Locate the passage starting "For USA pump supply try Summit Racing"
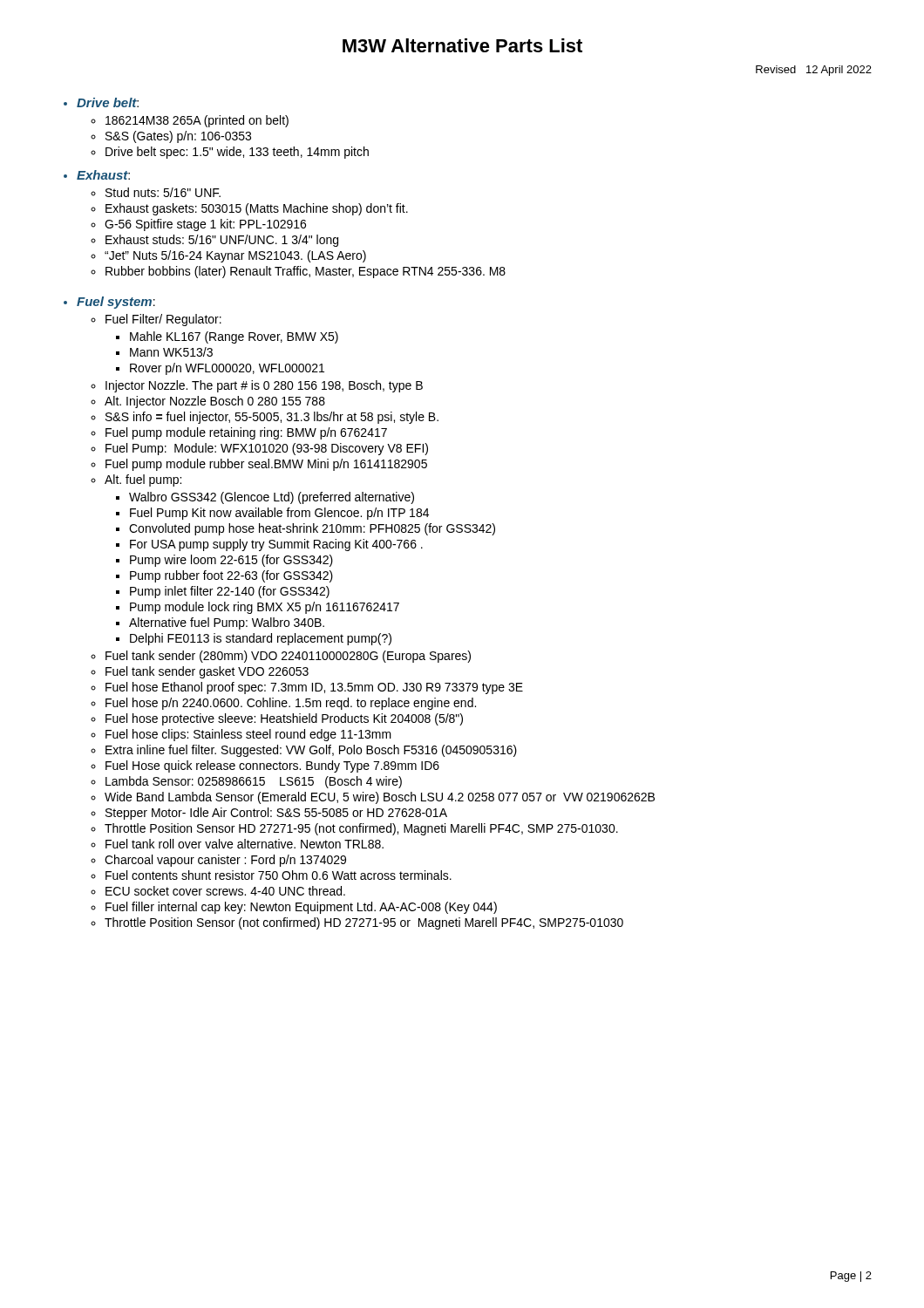 [x=276, y=544]
